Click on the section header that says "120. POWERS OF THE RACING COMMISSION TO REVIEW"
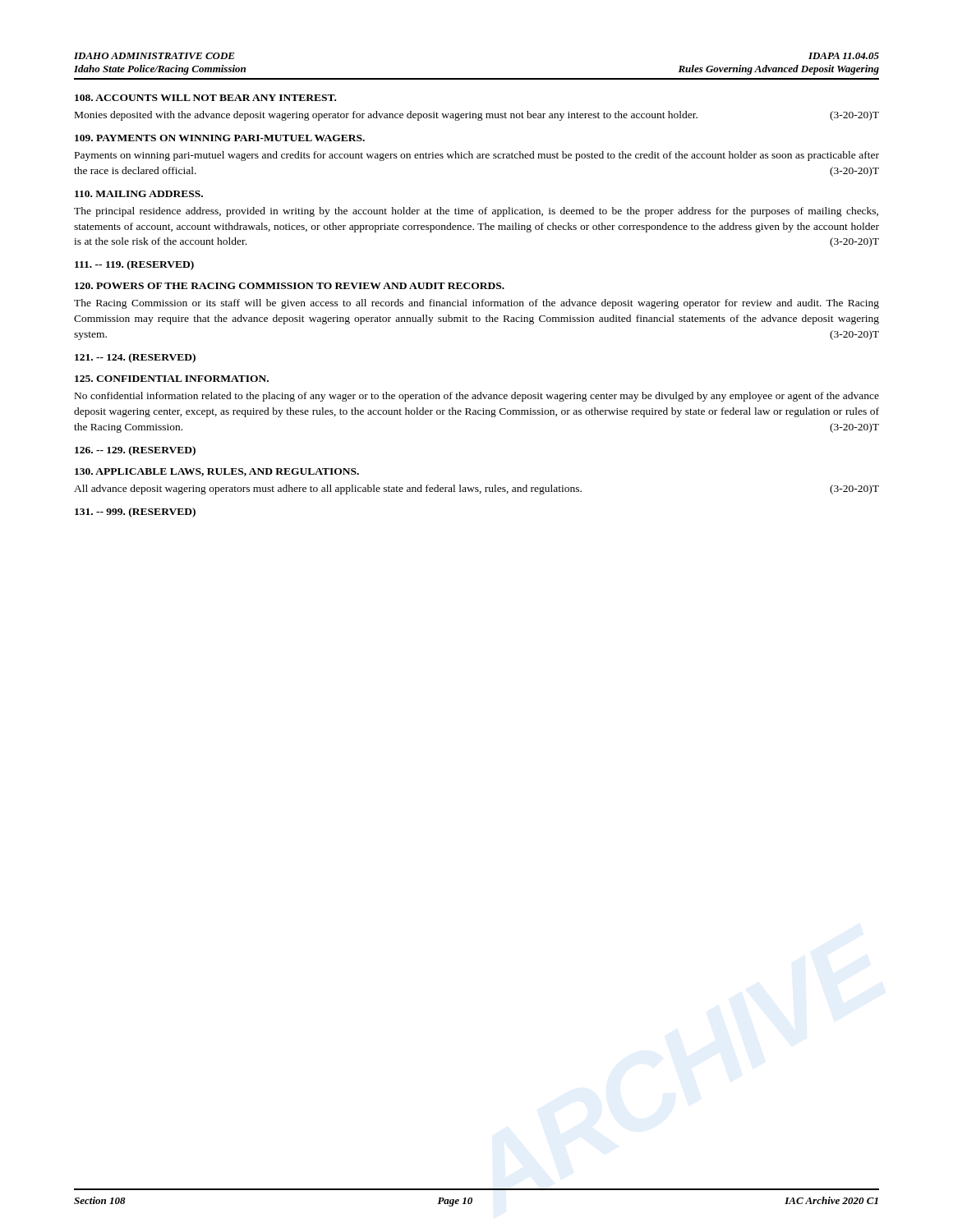This screenshot has width=953, height=1232. (x=476, y=286)
